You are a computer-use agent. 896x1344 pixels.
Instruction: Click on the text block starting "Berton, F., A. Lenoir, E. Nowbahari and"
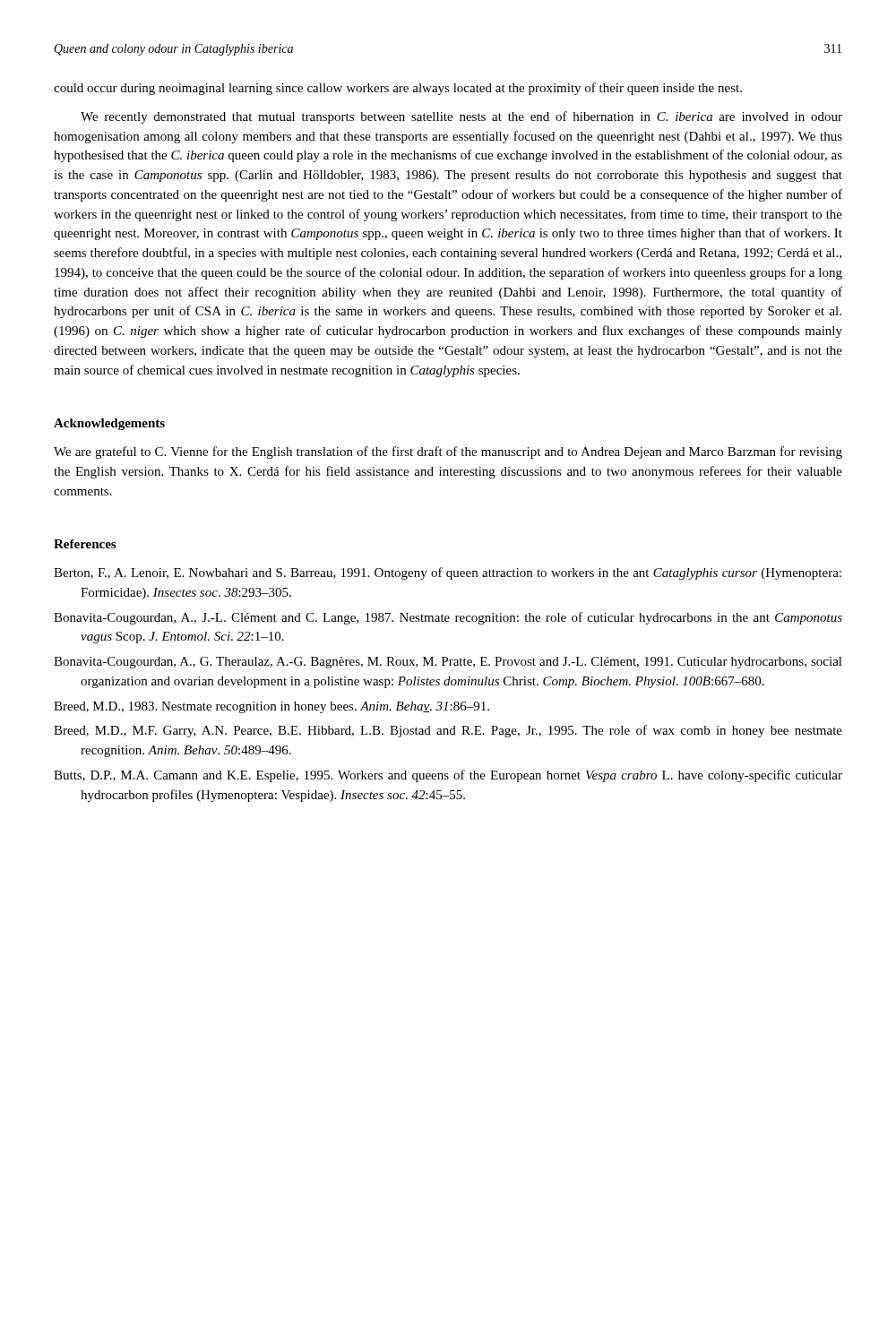click(448, 582)
